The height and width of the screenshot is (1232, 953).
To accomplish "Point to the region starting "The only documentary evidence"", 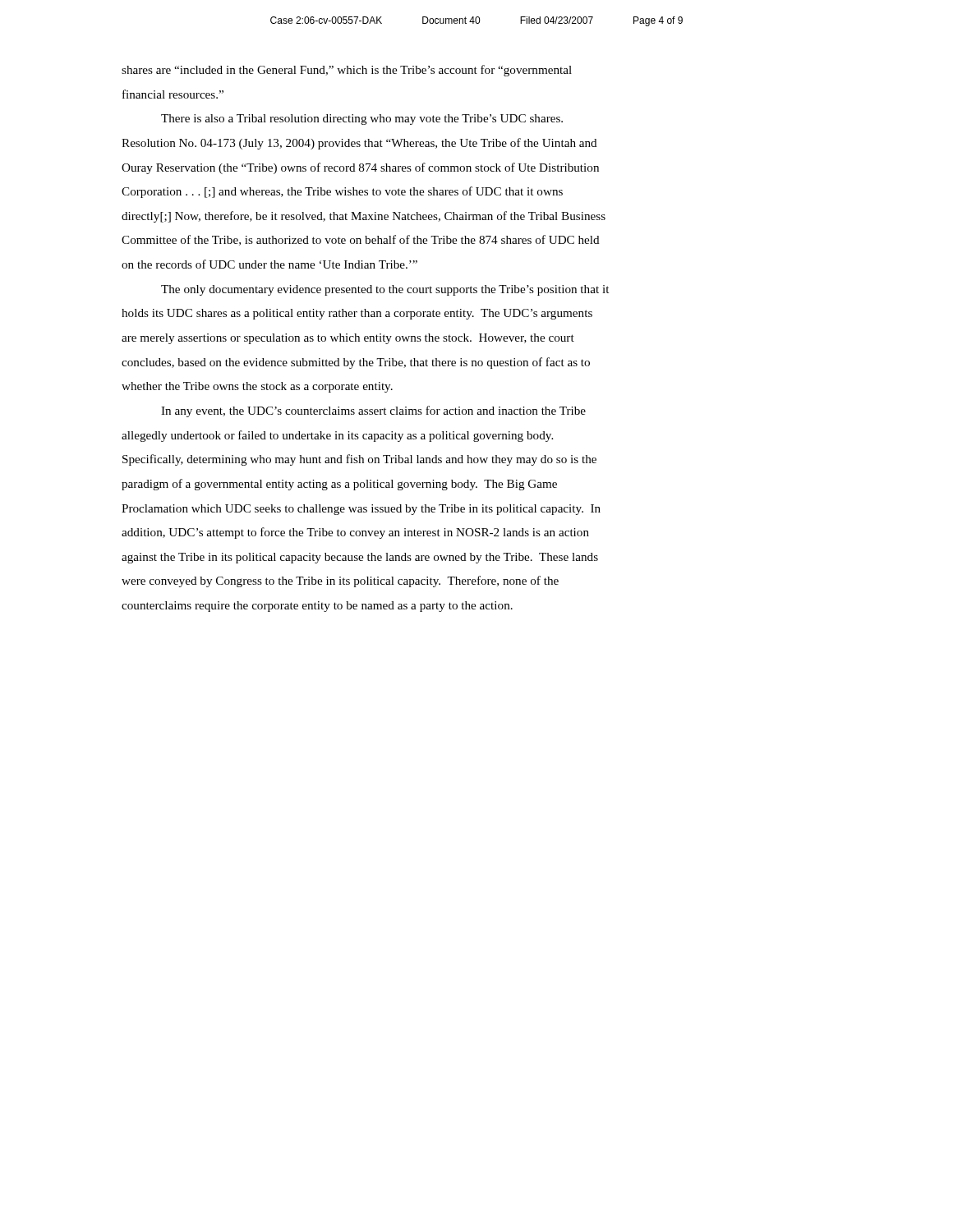I will 476,337.
